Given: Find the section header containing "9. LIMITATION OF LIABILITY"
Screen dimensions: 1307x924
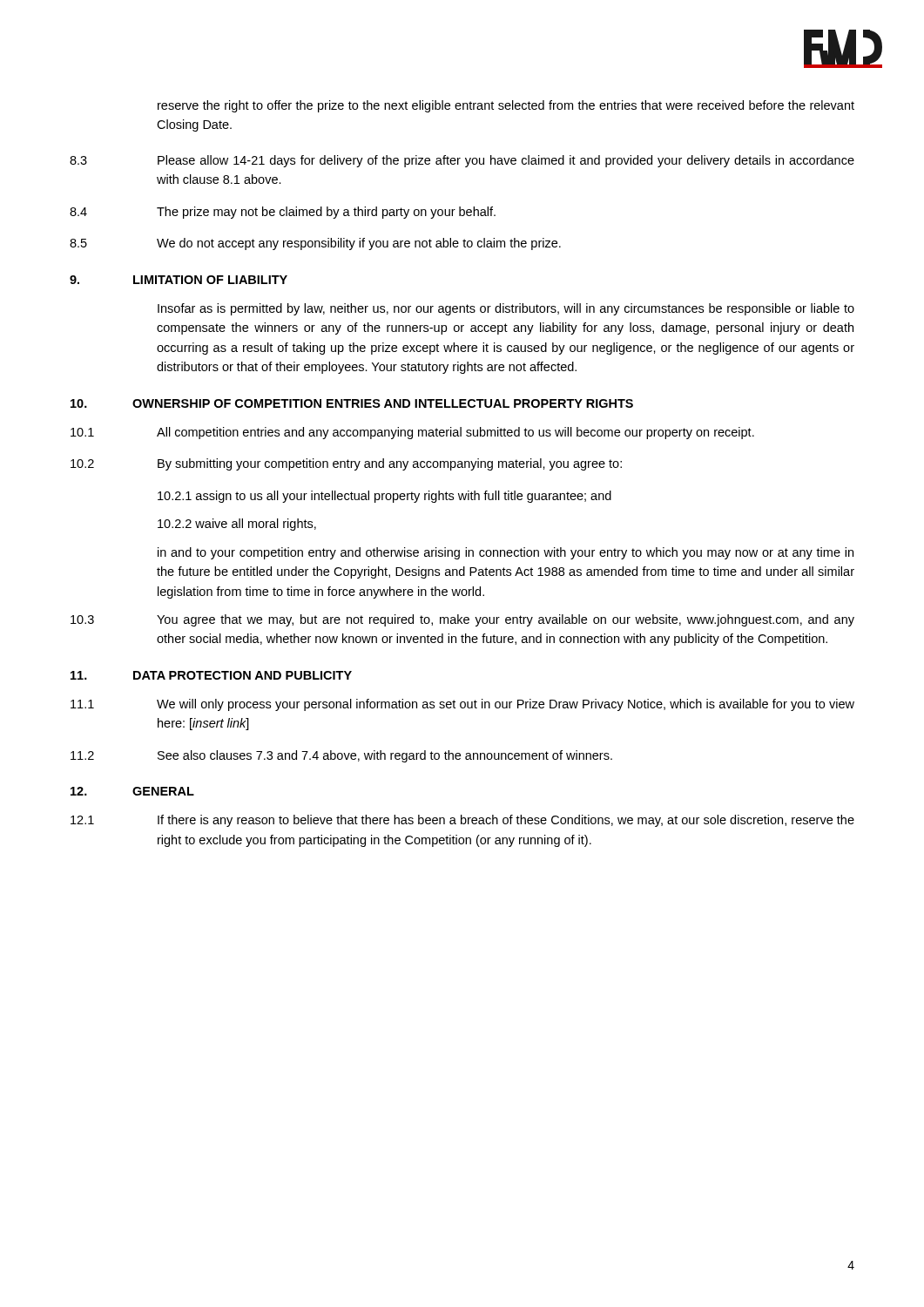Looking at the screenshot, I should (179, 280).
